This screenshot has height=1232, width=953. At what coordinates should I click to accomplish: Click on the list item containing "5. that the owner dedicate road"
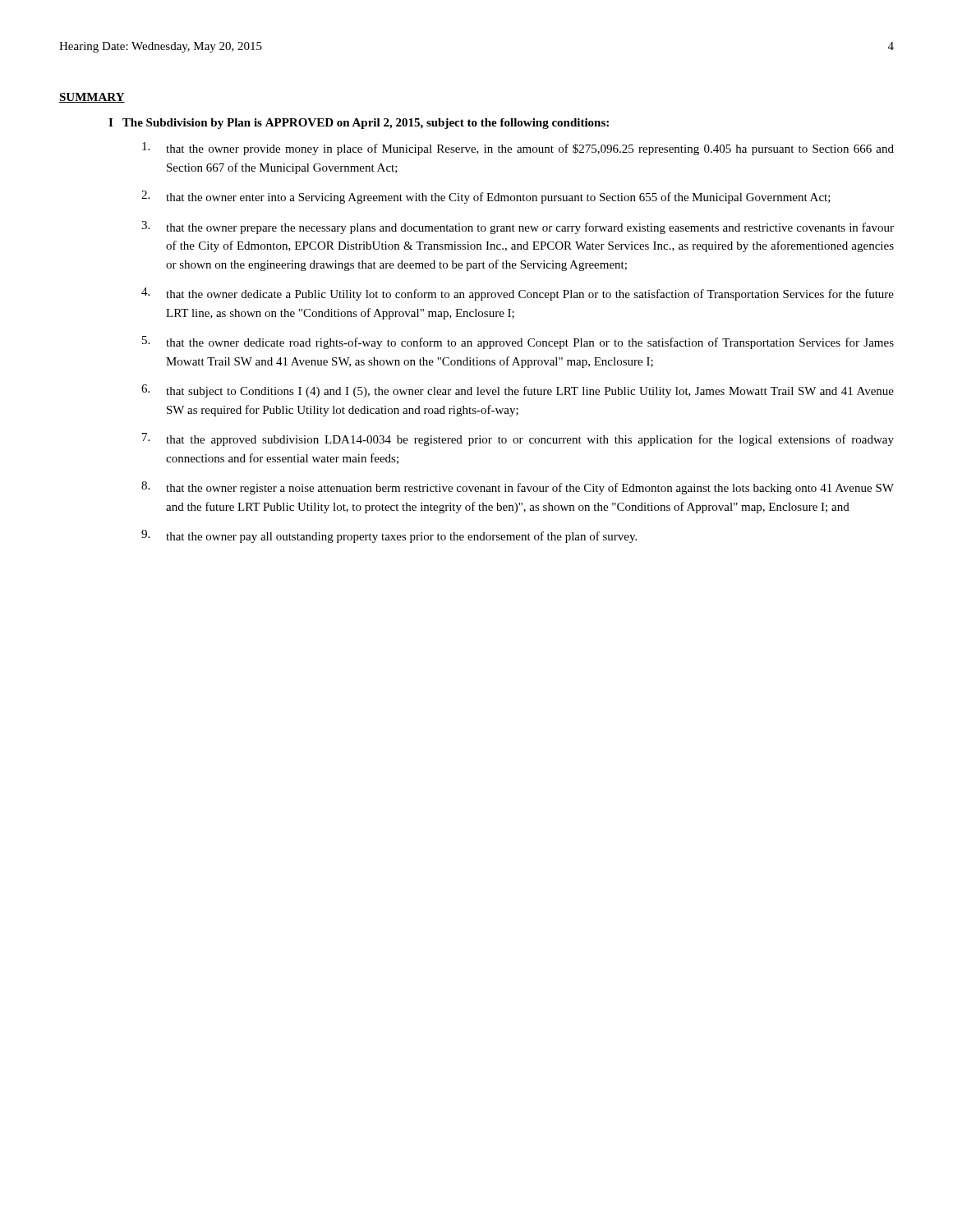[x=518, y=352]
